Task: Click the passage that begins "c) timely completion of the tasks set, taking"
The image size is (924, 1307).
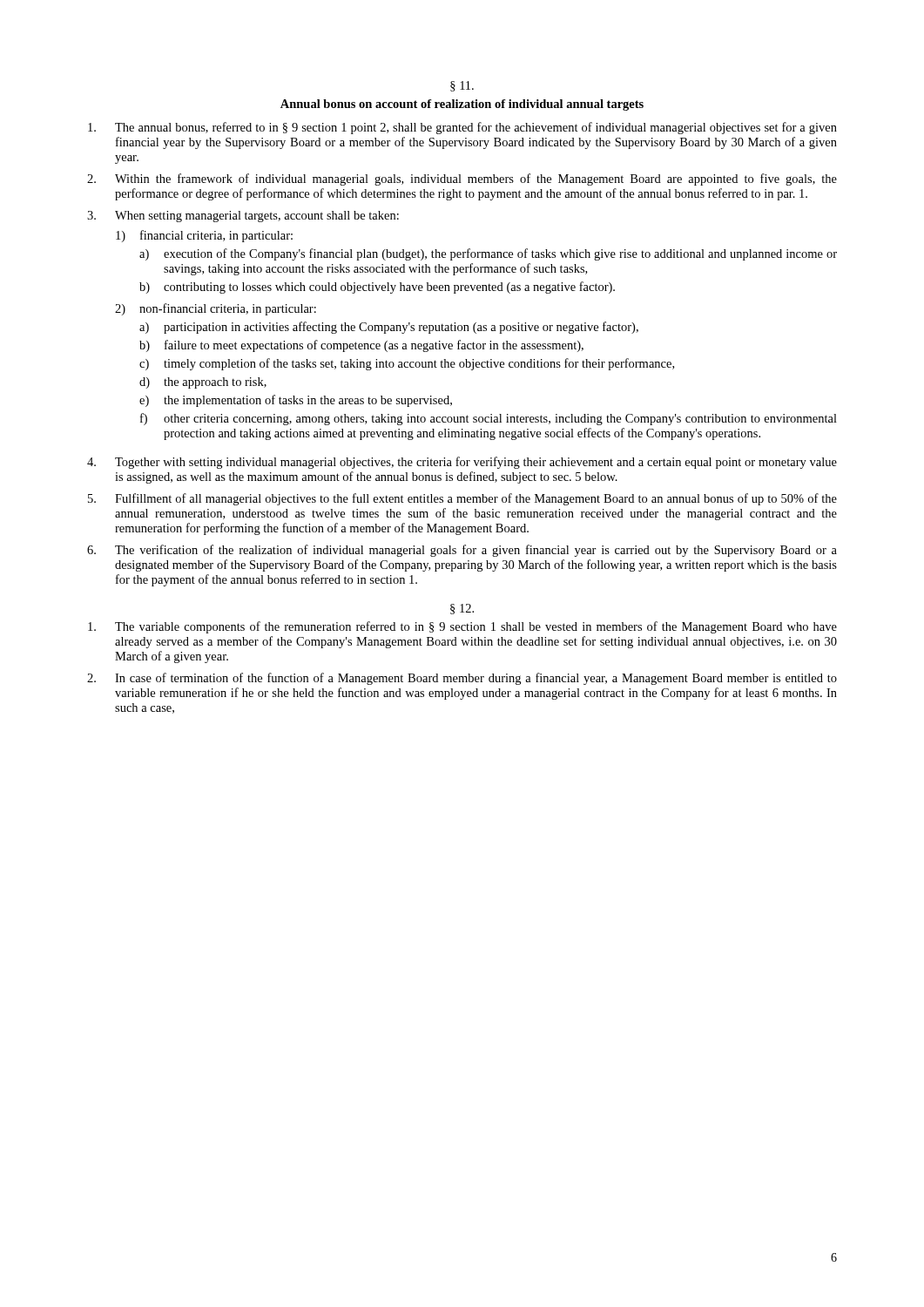Action: [488, 364]
